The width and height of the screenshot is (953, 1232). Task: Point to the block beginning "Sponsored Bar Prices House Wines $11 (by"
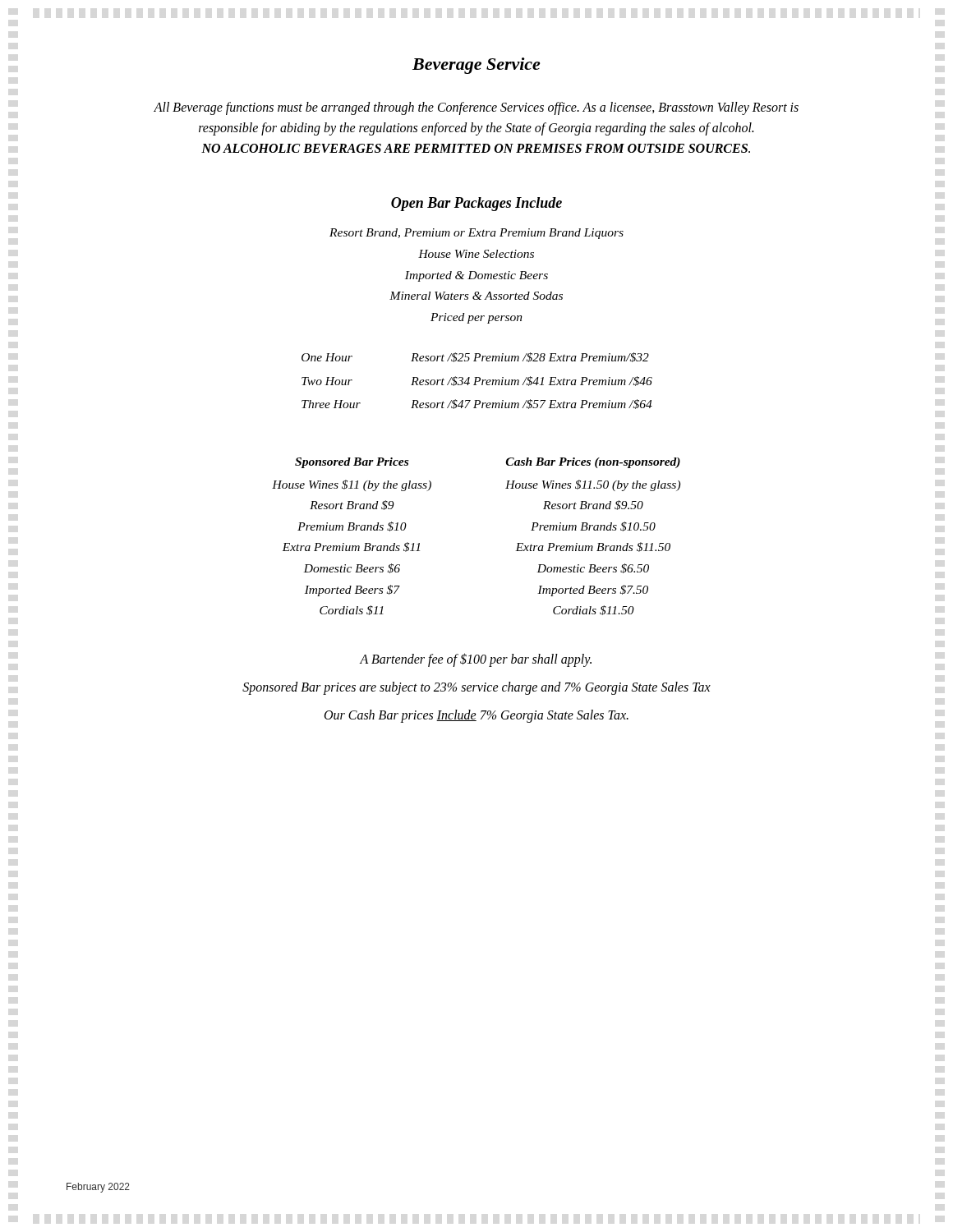tap(352, 536)
